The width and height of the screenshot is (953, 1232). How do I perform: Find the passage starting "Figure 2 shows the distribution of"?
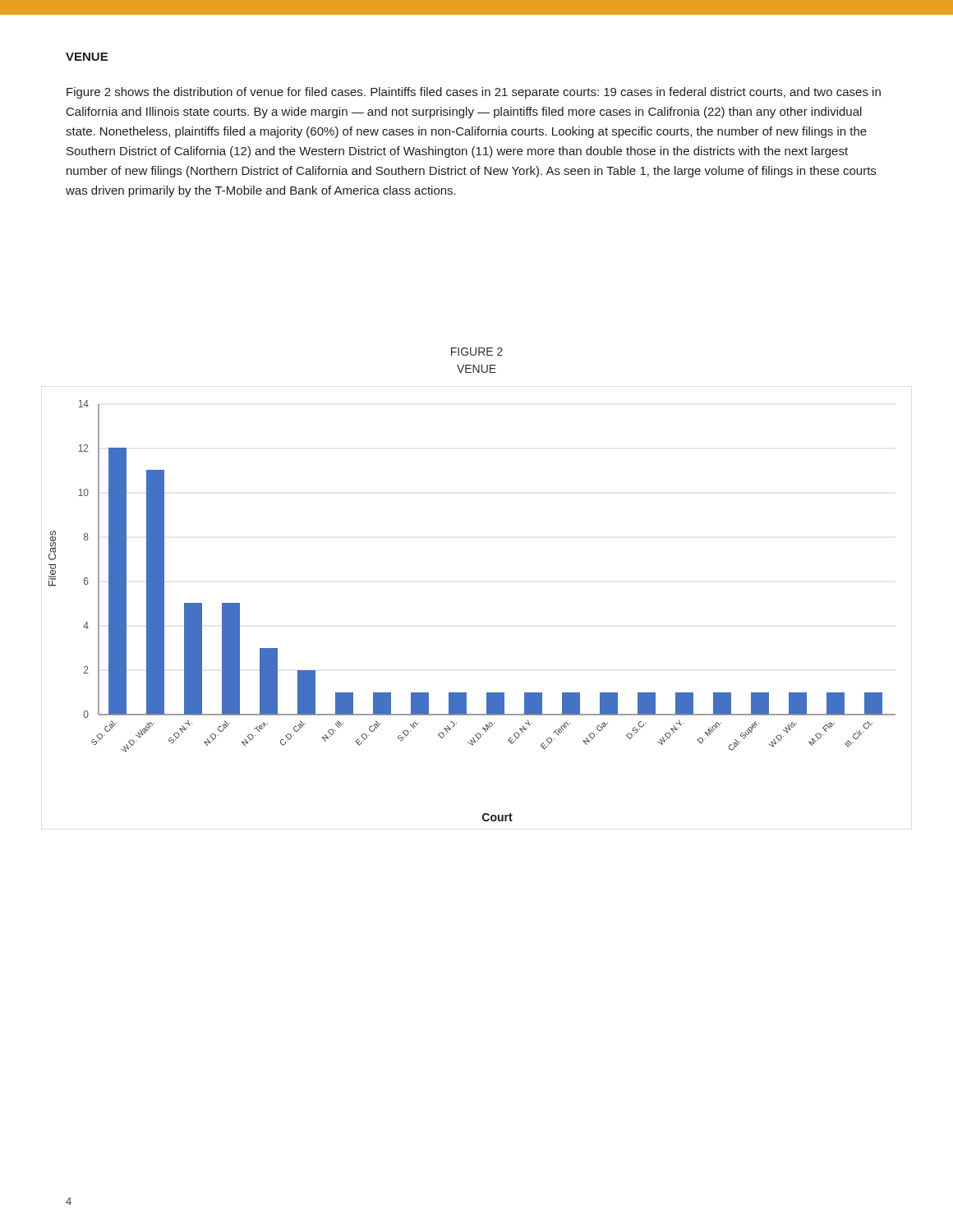(x=474, y=141)
